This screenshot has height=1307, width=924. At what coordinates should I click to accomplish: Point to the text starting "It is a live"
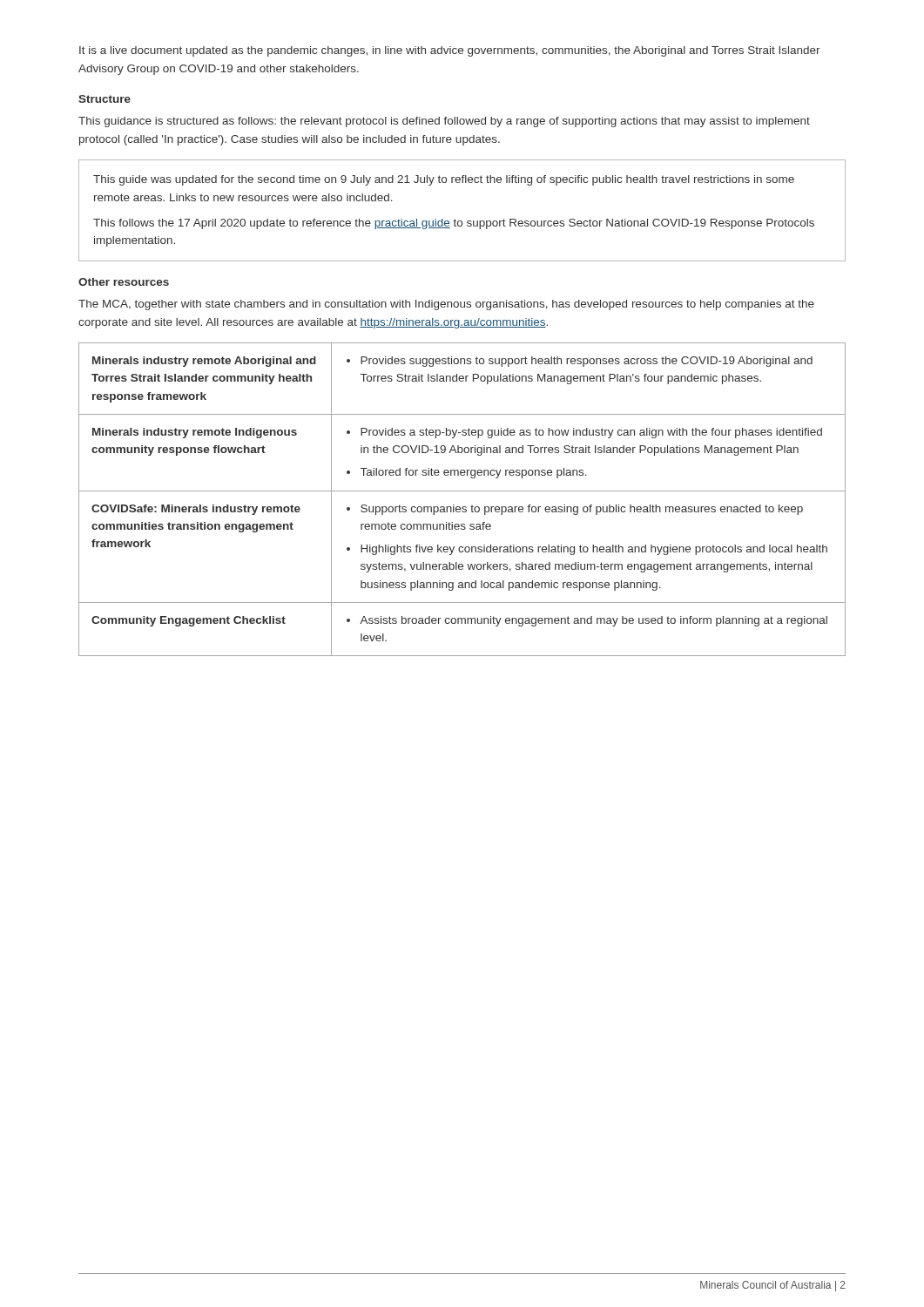pos(449,59)
